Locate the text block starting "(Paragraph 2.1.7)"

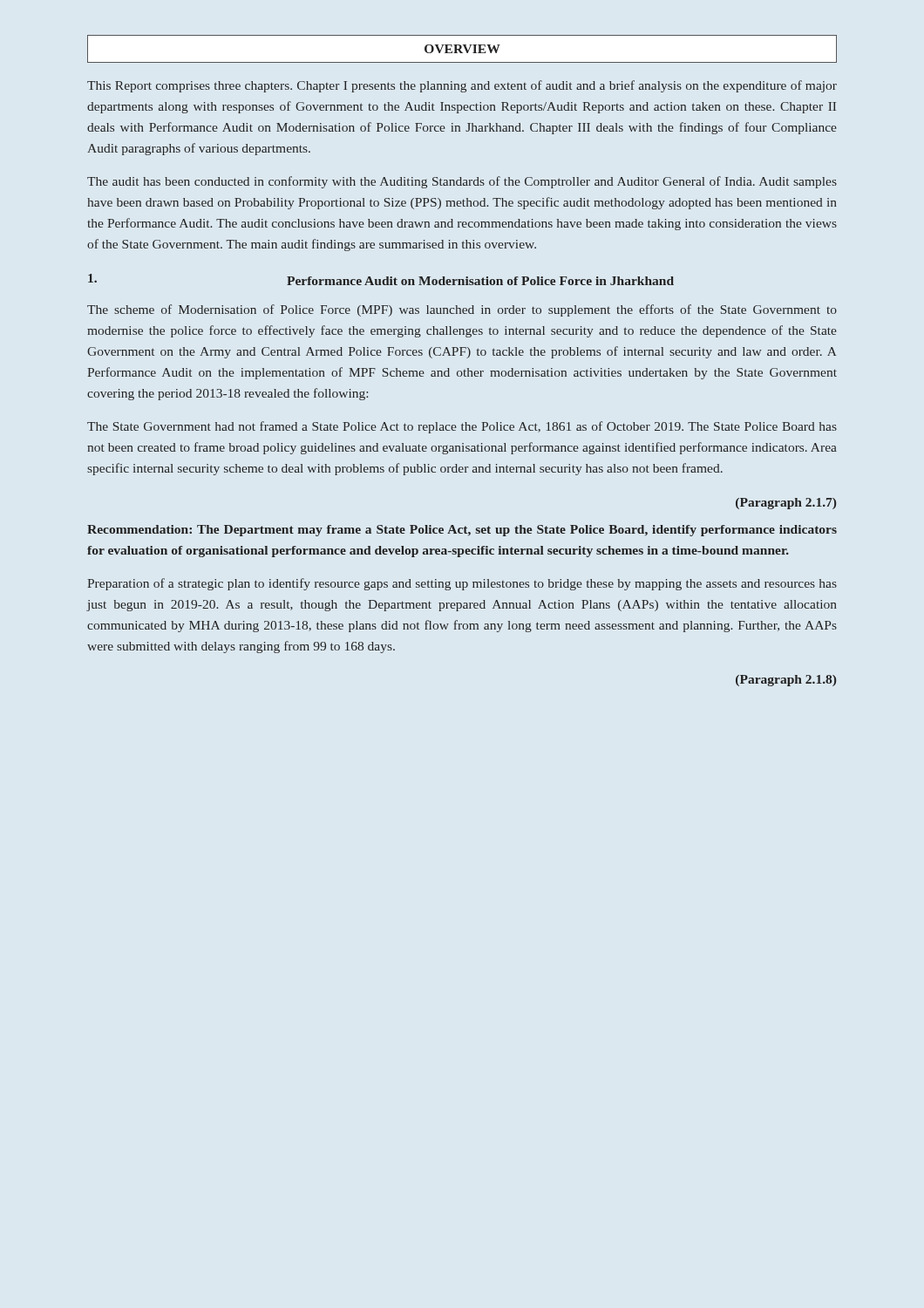tap(786, 501)
